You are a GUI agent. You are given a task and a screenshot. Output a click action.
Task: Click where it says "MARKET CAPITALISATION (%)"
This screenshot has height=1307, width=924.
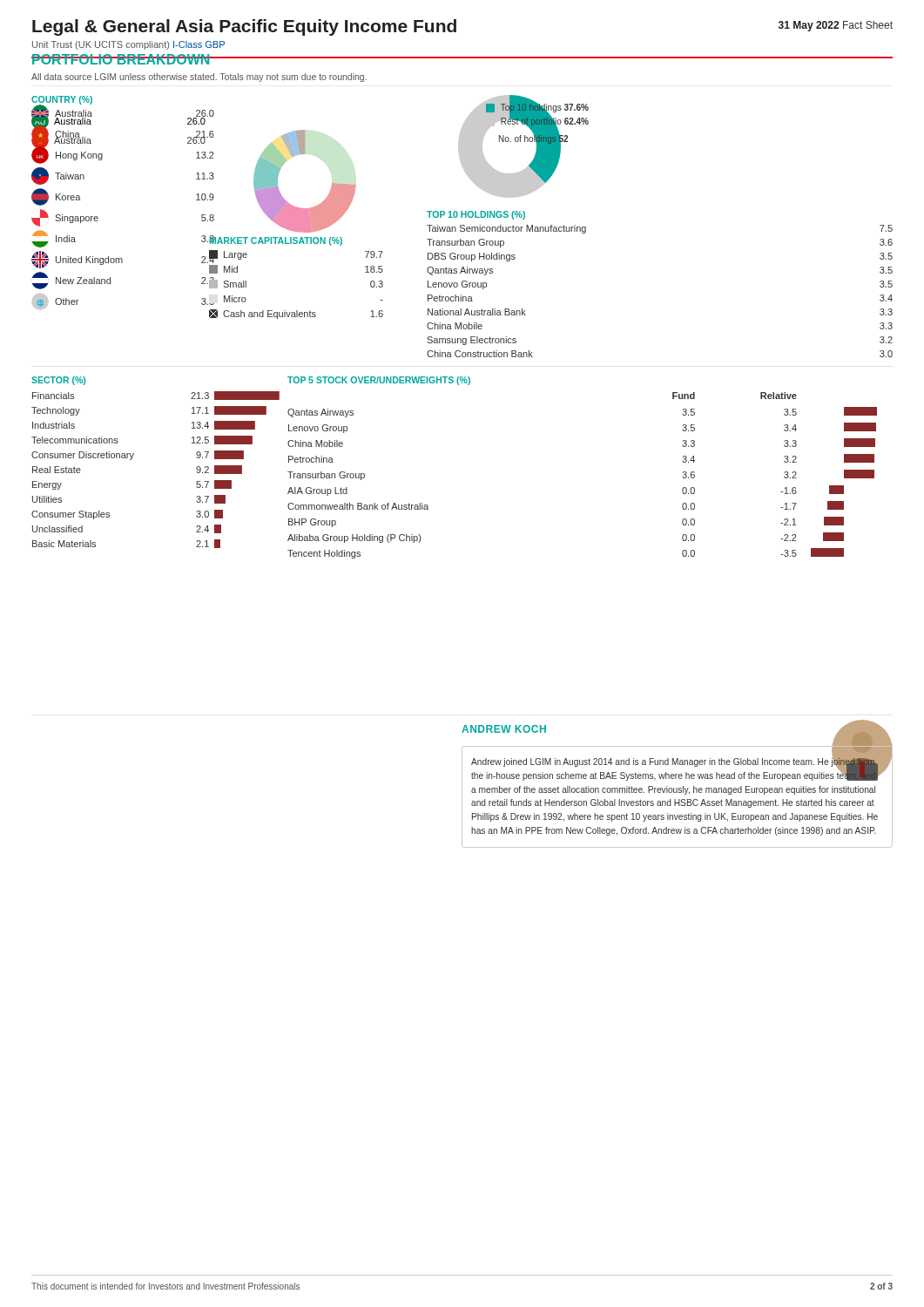(276, 240)
